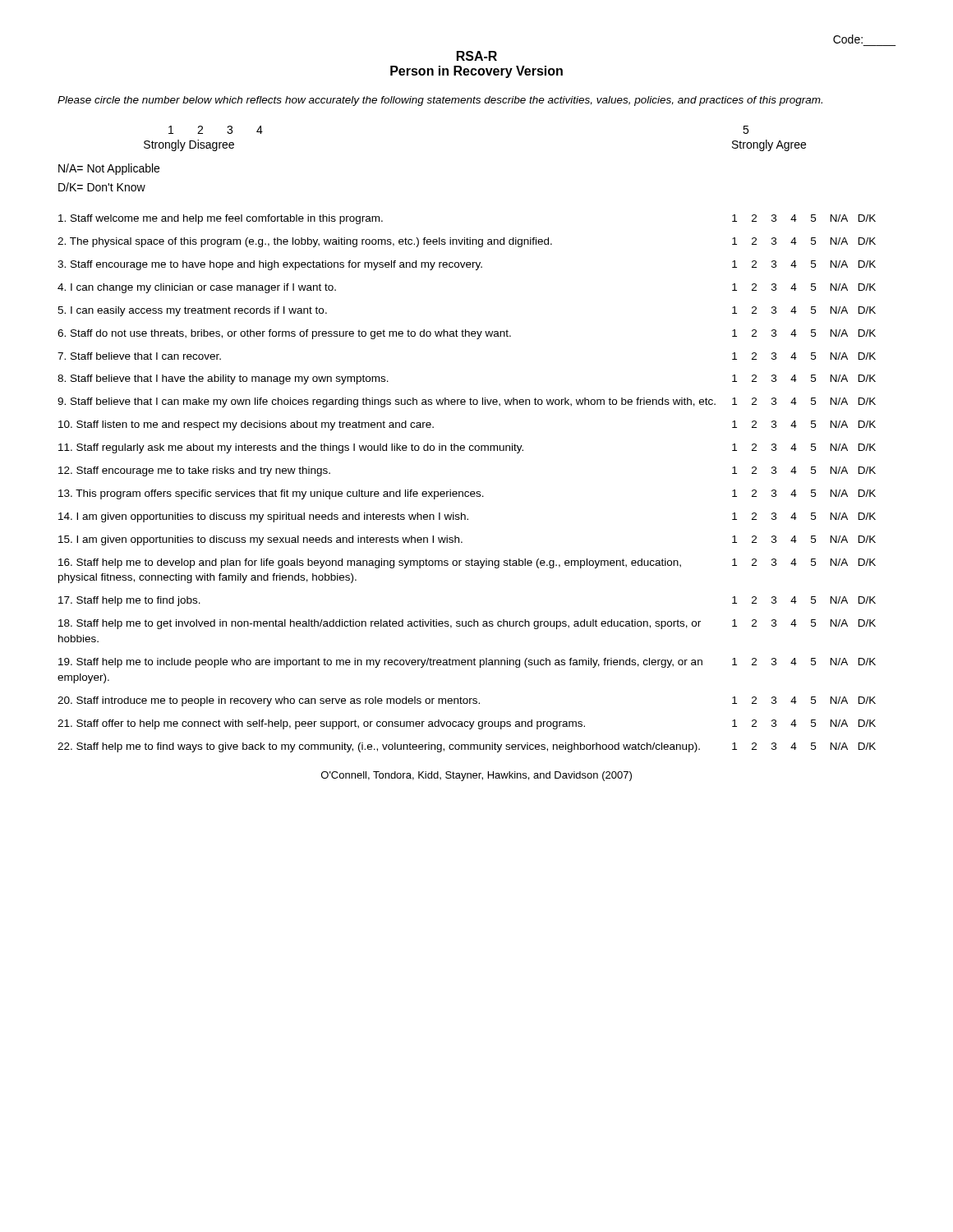
Task: Select the block starting "12. Staff encourage me to take risks and"
Action: pos(193,471)
